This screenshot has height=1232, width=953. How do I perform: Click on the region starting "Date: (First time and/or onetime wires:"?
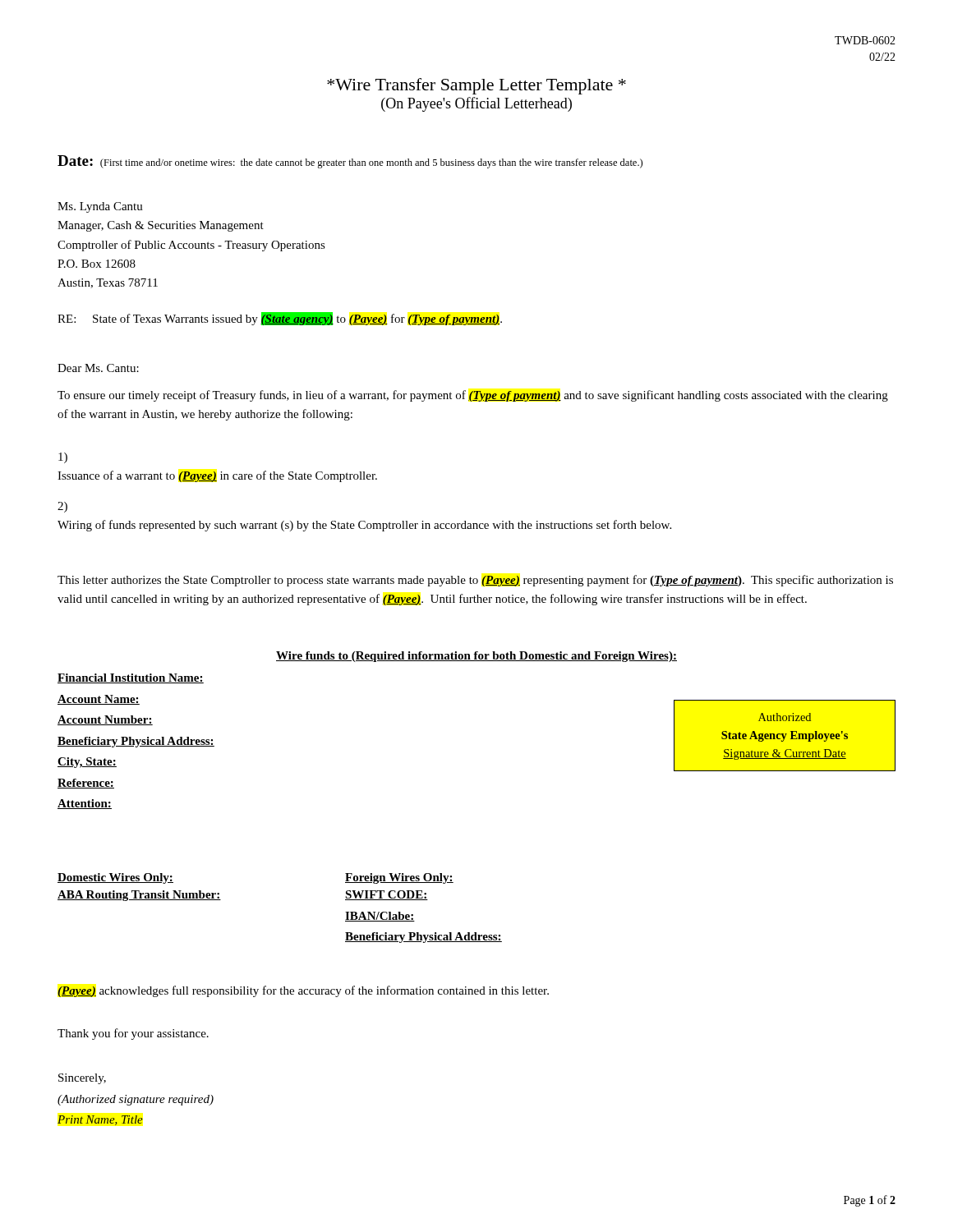pyautogui.click(x=350, y=161)
